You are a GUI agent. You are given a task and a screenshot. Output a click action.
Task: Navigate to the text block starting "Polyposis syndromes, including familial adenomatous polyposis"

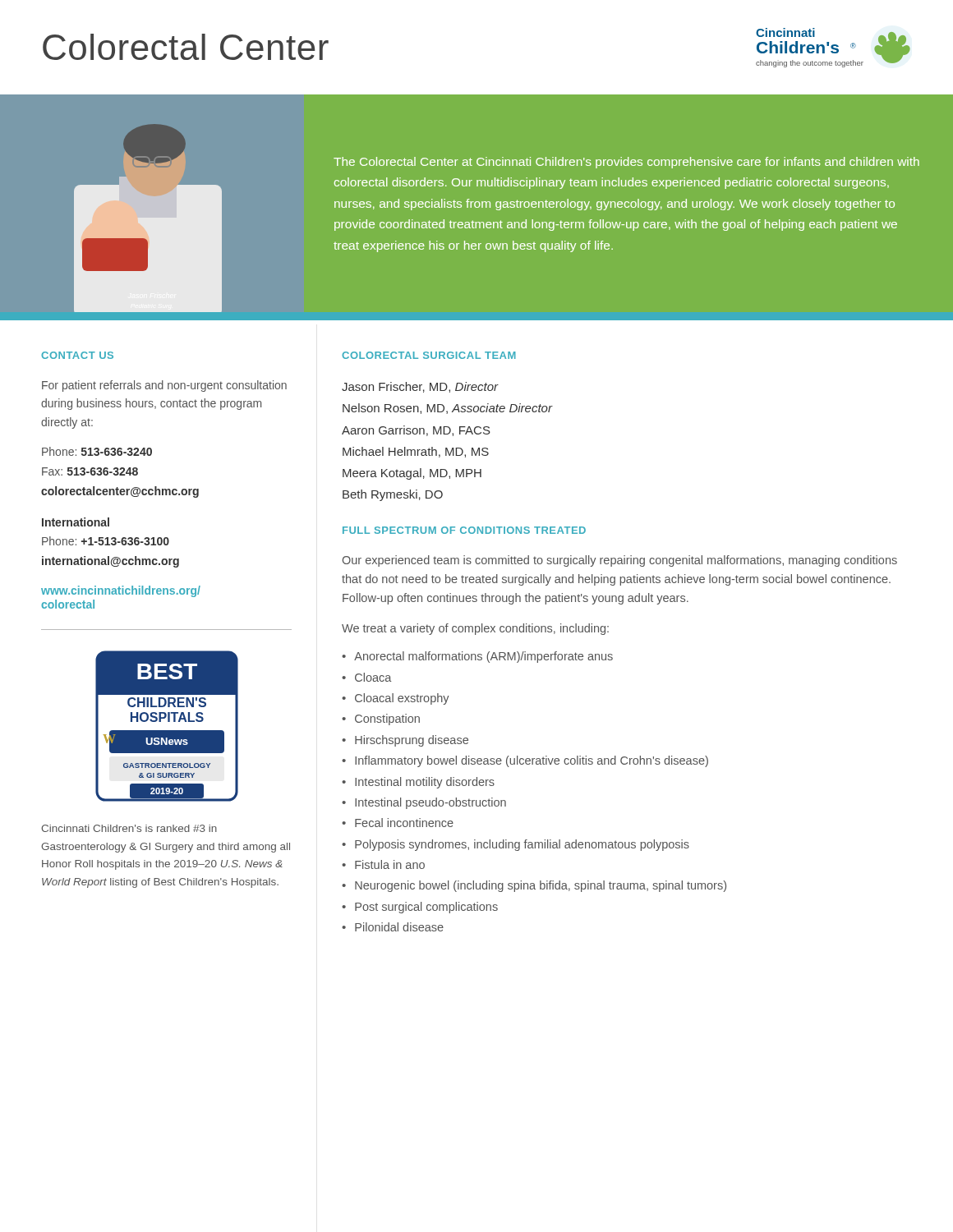pyautogui.click(x=627, y=845)
